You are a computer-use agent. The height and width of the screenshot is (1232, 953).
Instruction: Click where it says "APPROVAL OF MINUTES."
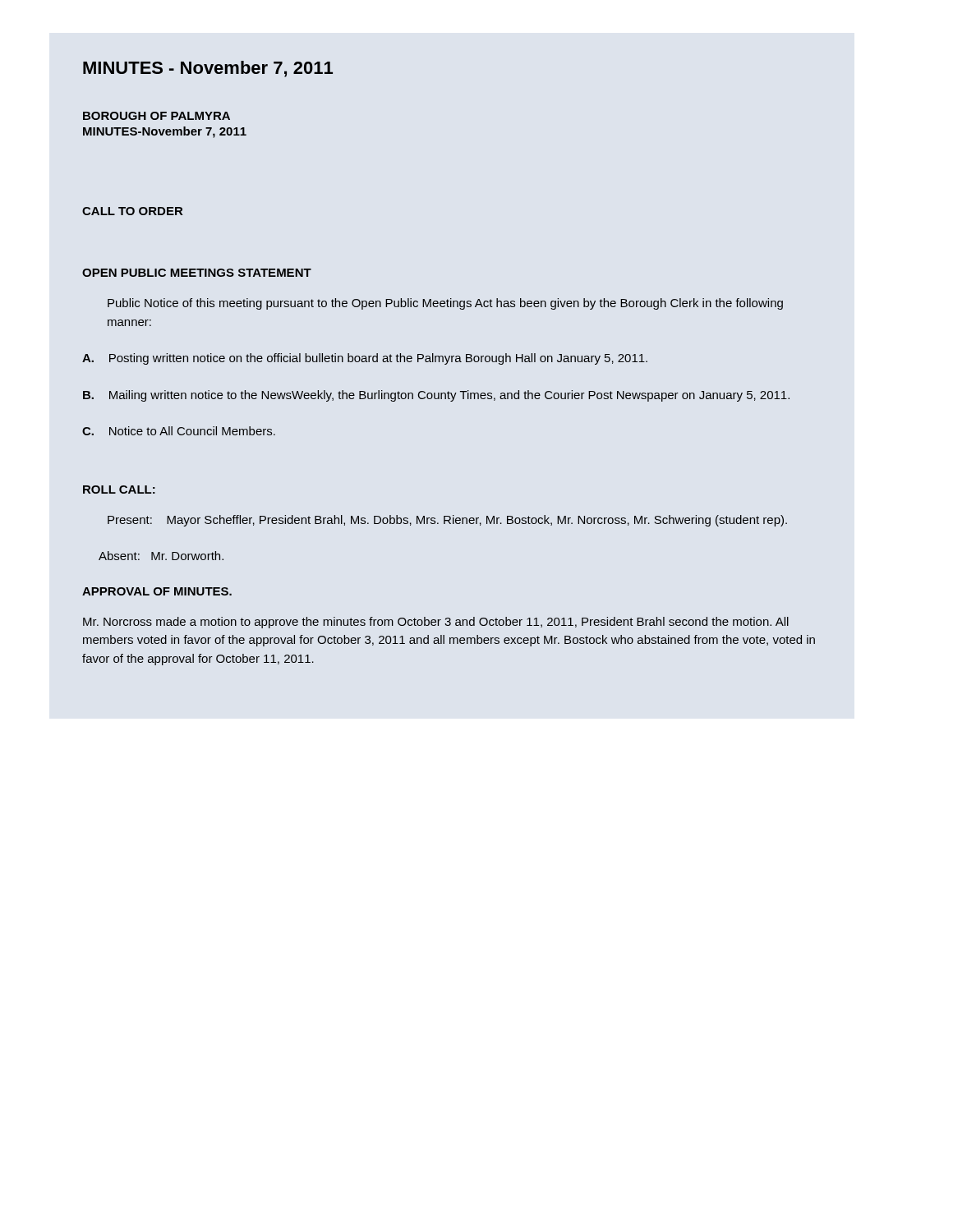coord(157,591)
